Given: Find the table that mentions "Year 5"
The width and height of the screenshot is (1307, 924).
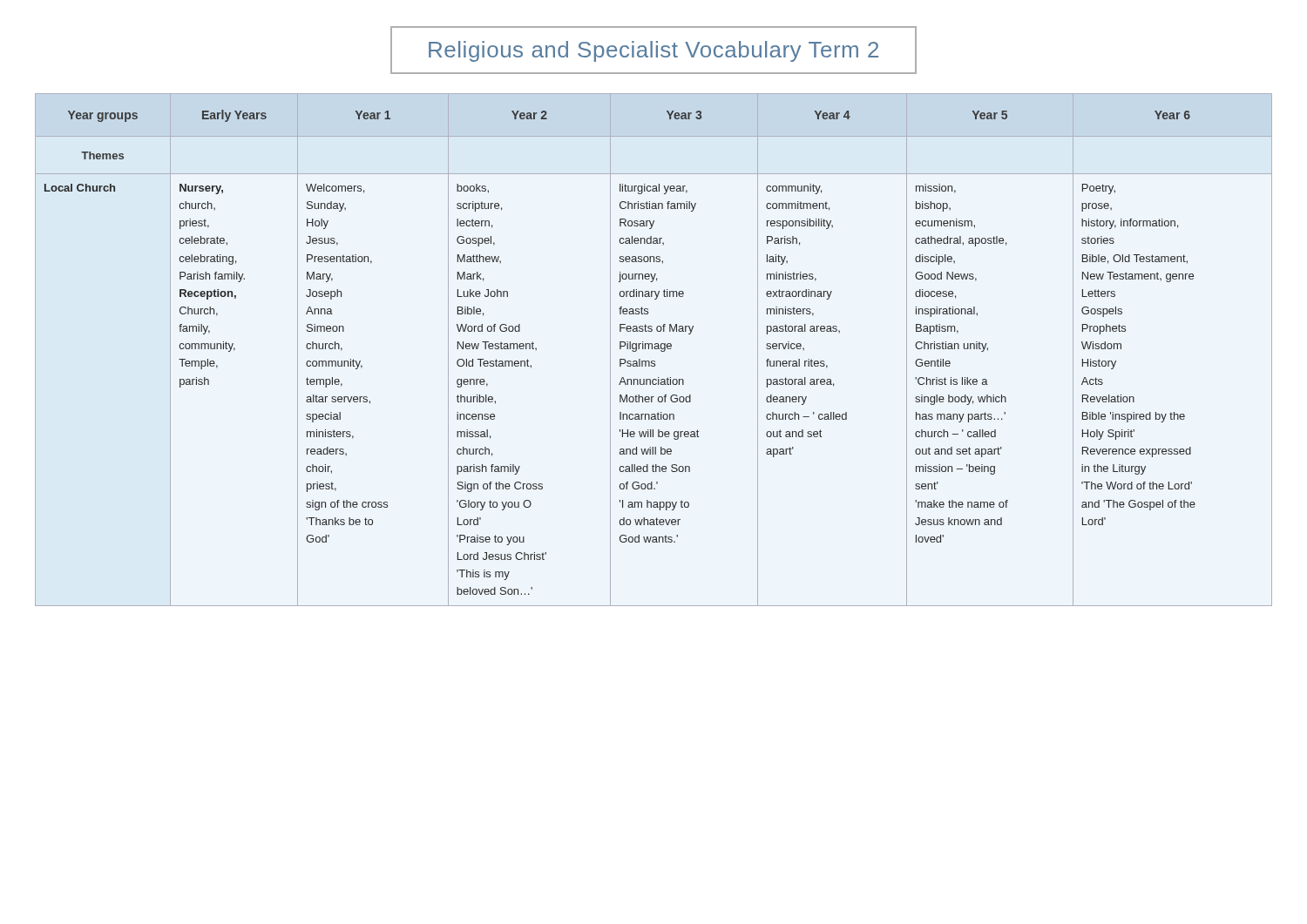Looking at the screenshot, I should (654, 350).
